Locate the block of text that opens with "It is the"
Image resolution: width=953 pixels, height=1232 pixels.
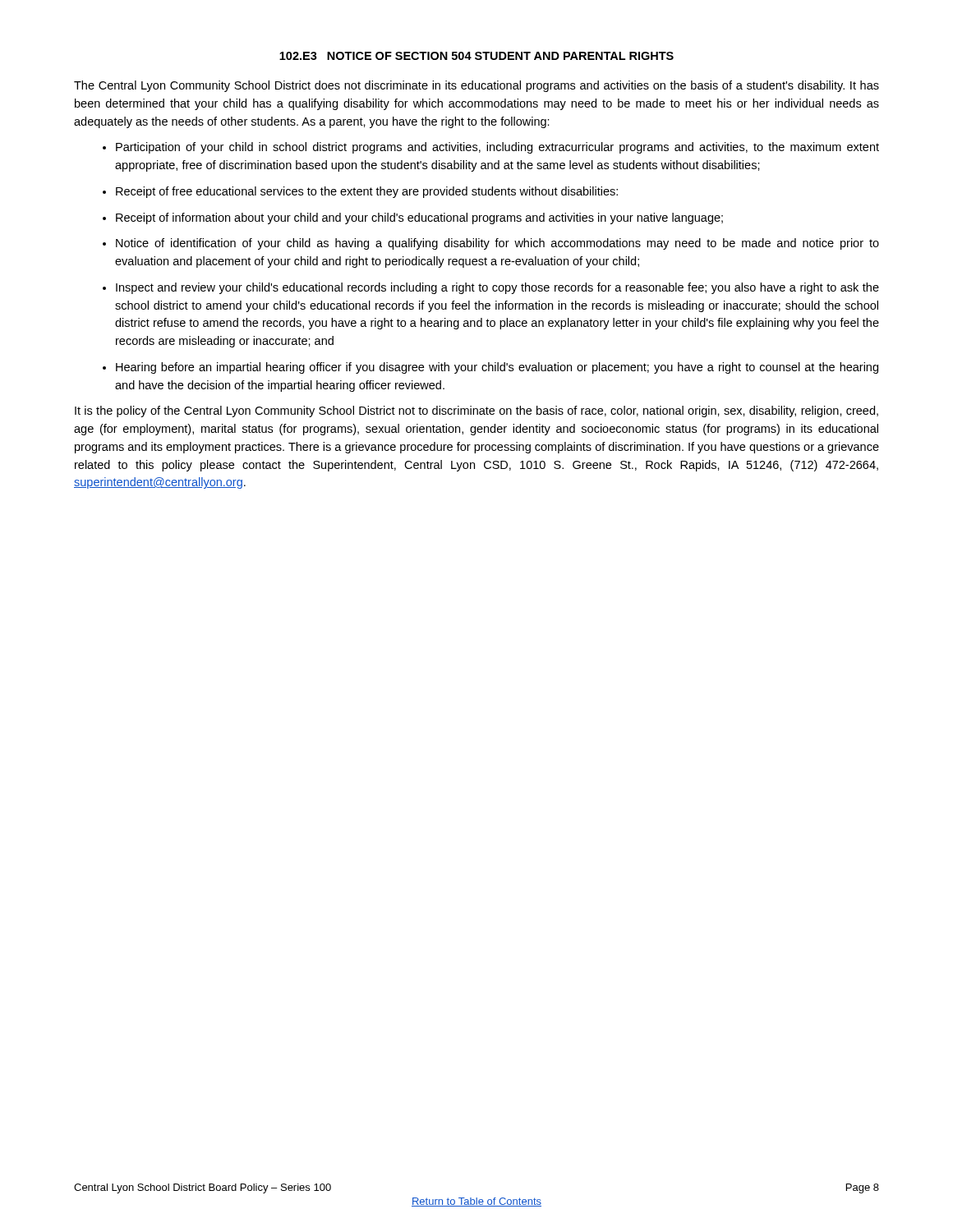pos(476,447)
